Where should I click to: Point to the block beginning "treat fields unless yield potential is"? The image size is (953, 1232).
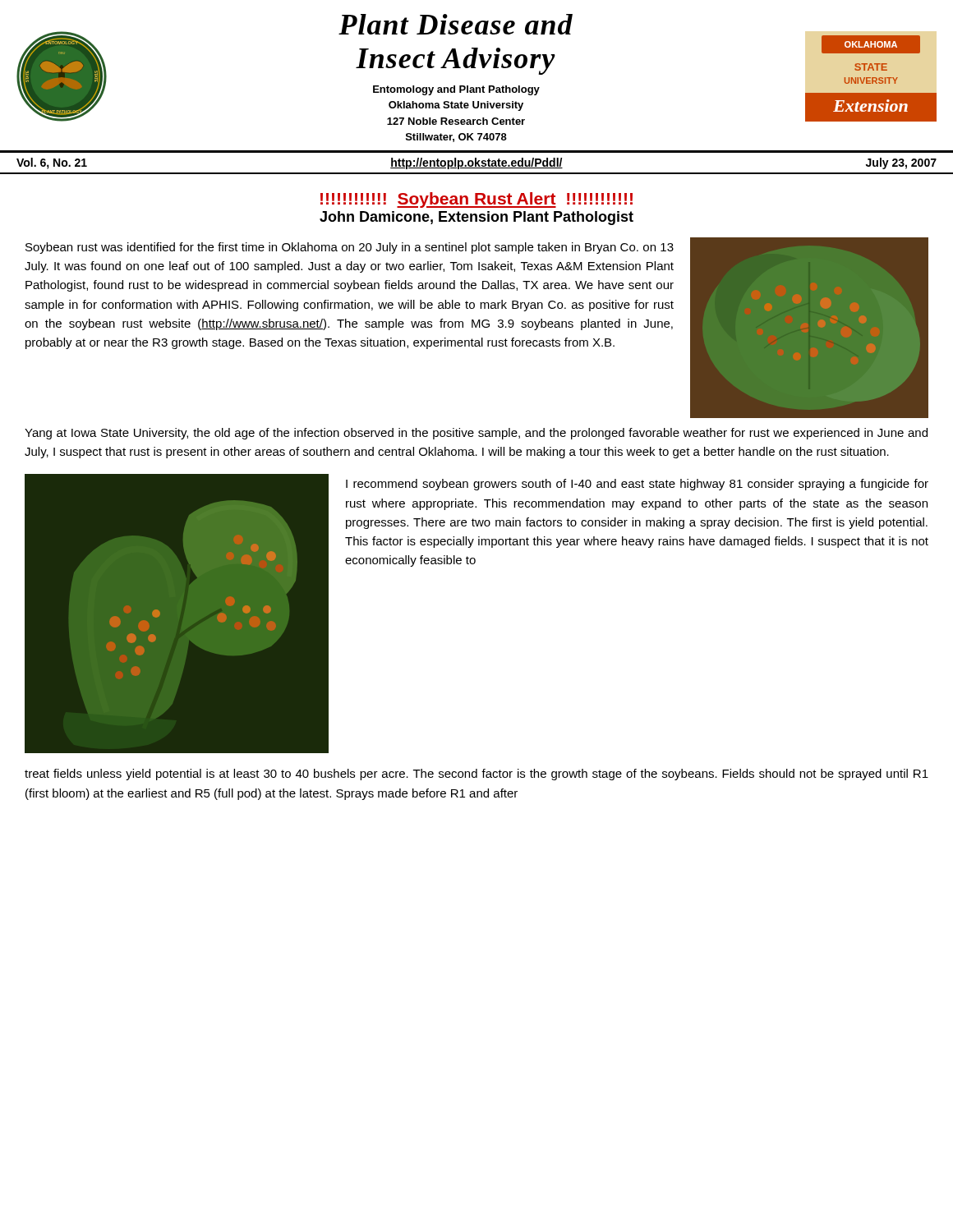[x=476, y=783]
